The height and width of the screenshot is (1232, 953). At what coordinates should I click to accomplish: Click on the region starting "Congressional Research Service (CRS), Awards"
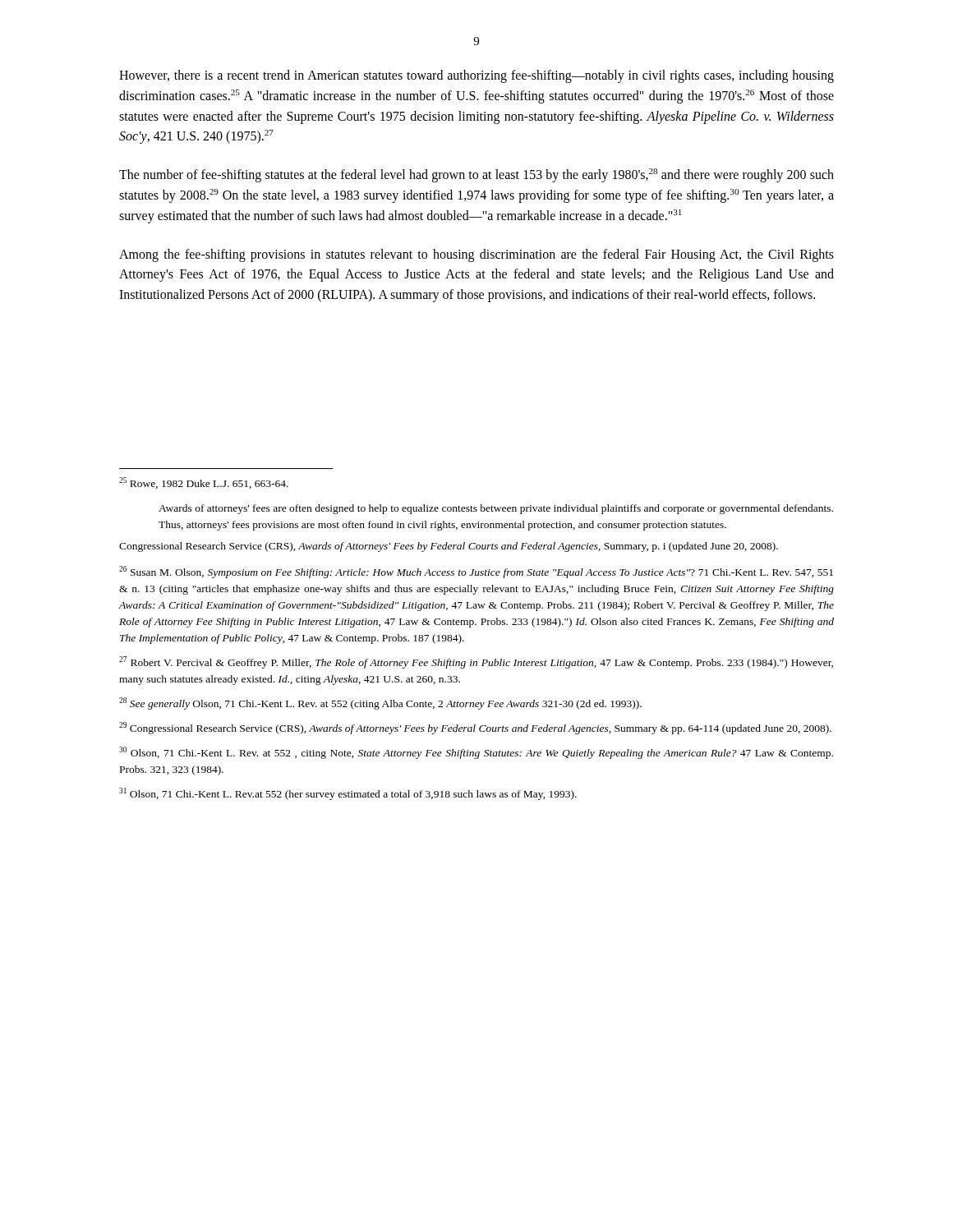[x=449, y=546]
